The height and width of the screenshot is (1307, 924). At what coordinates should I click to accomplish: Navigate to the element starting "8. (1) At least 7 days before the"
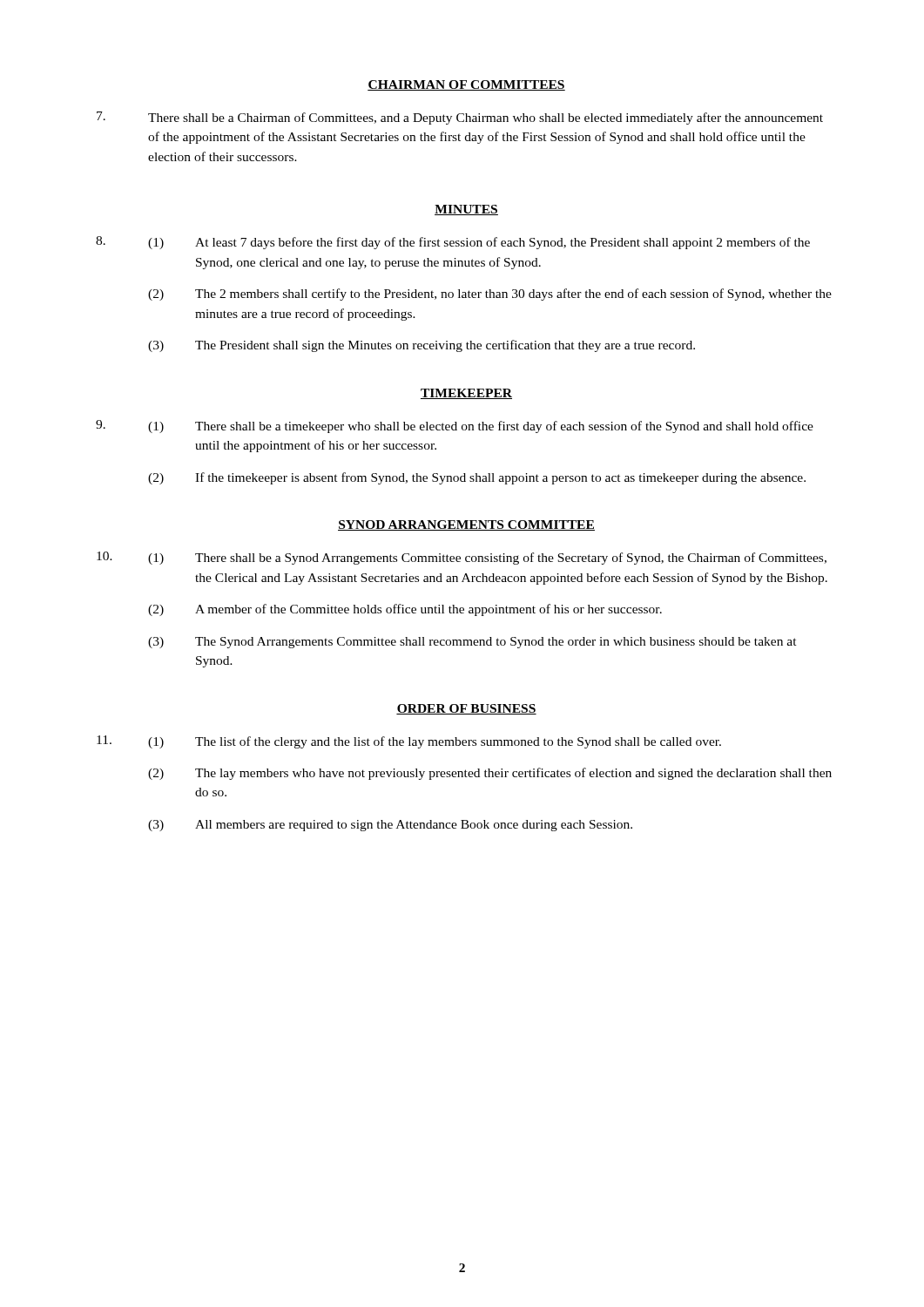point(466,294)
